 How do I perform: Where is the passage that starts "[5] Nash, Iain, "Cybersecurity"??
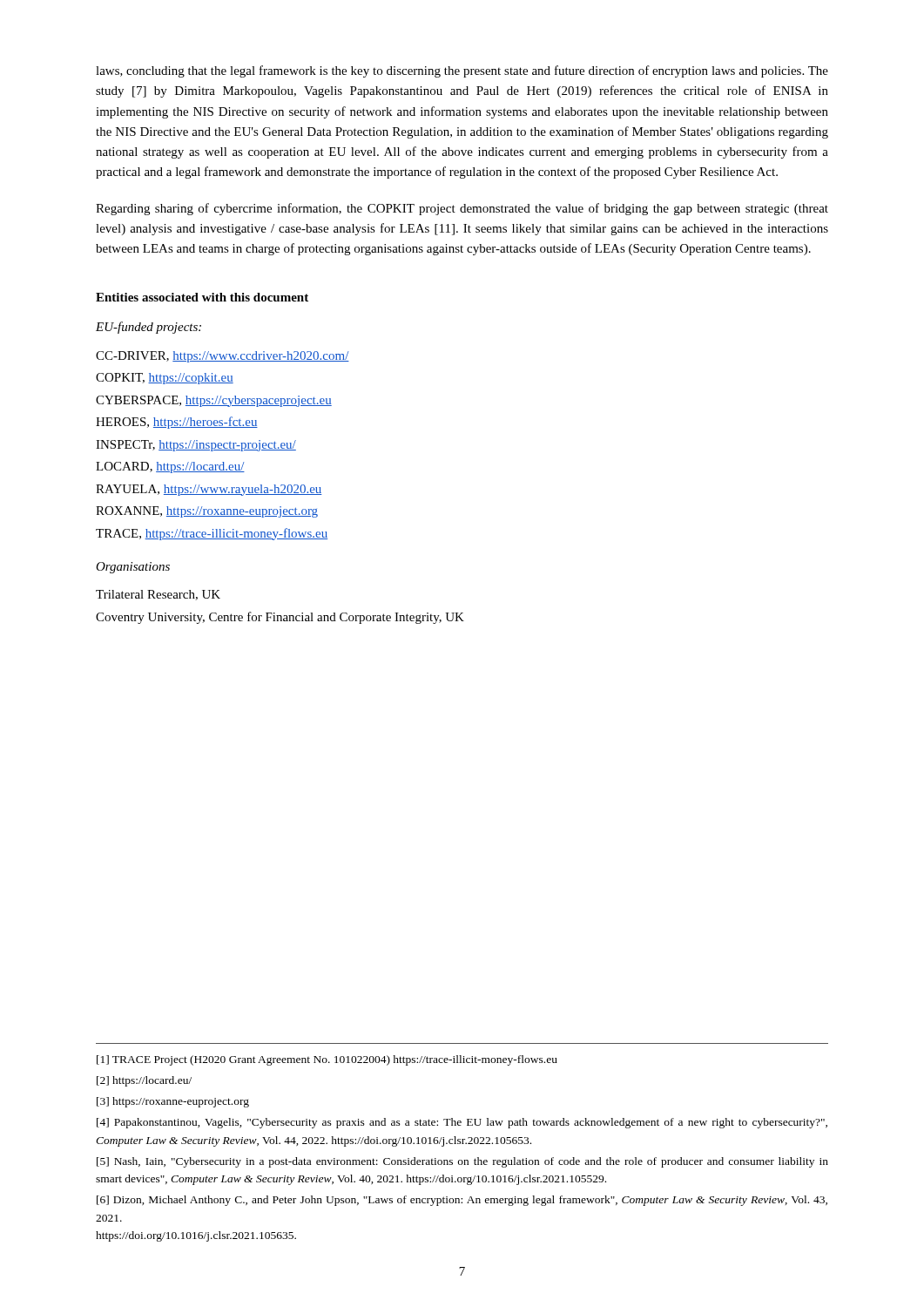tap(462, 1170)
